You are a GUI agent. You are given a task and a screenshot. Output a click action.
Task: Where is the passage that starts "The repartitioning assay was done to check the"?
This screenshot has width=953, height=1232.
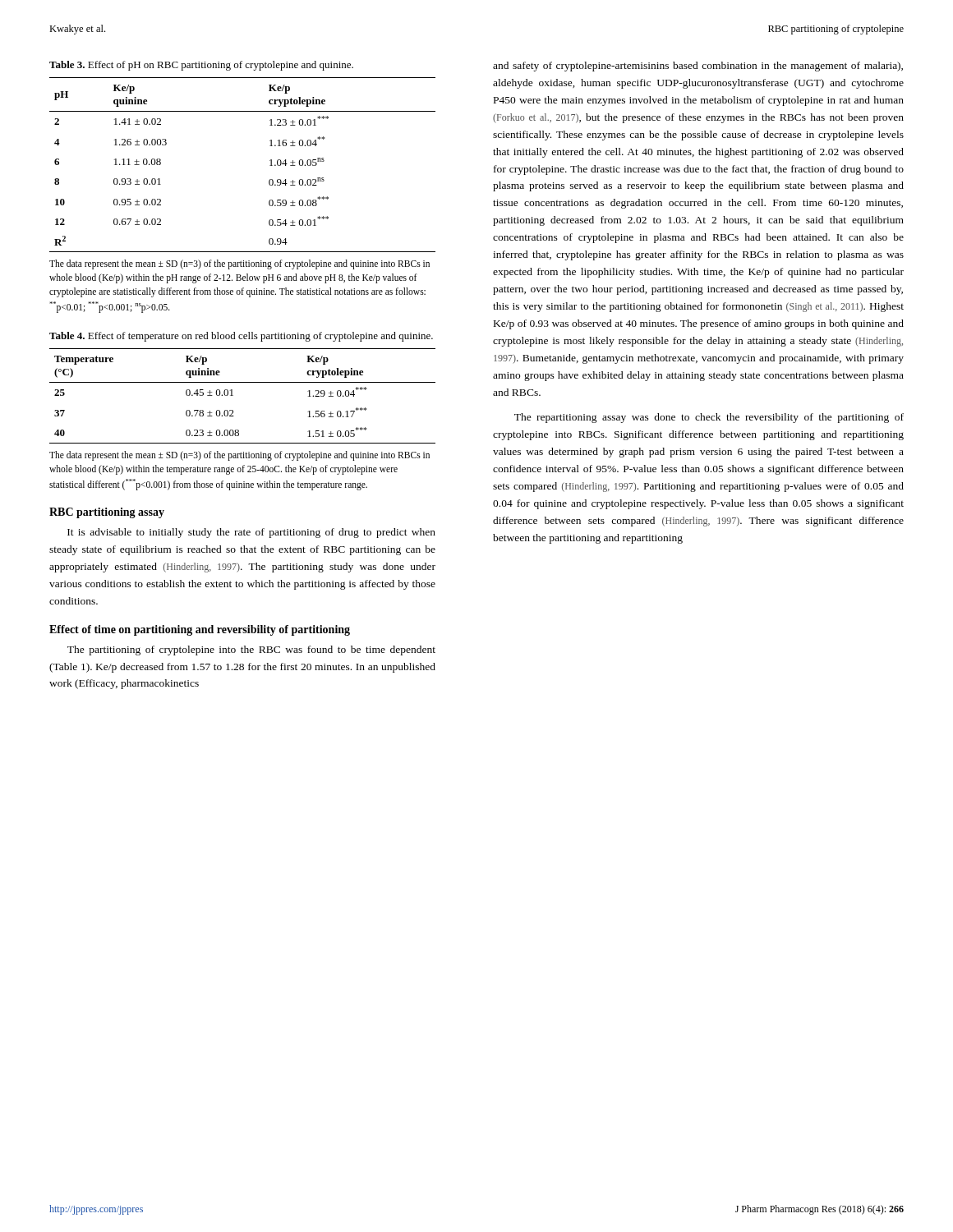click(x=698, y=477)
